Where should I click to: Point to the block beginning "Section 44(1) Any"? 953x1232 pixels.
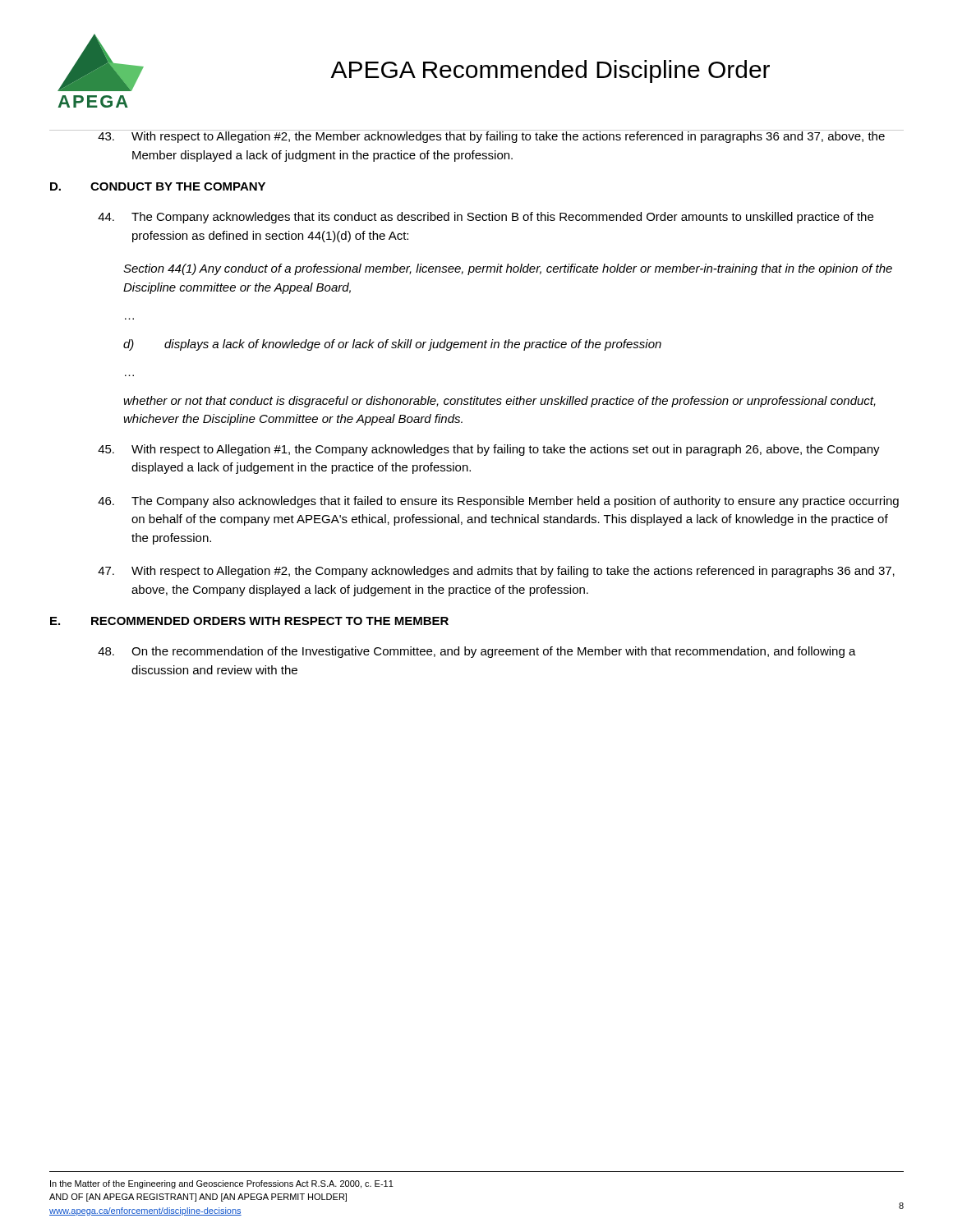(508, 277)
